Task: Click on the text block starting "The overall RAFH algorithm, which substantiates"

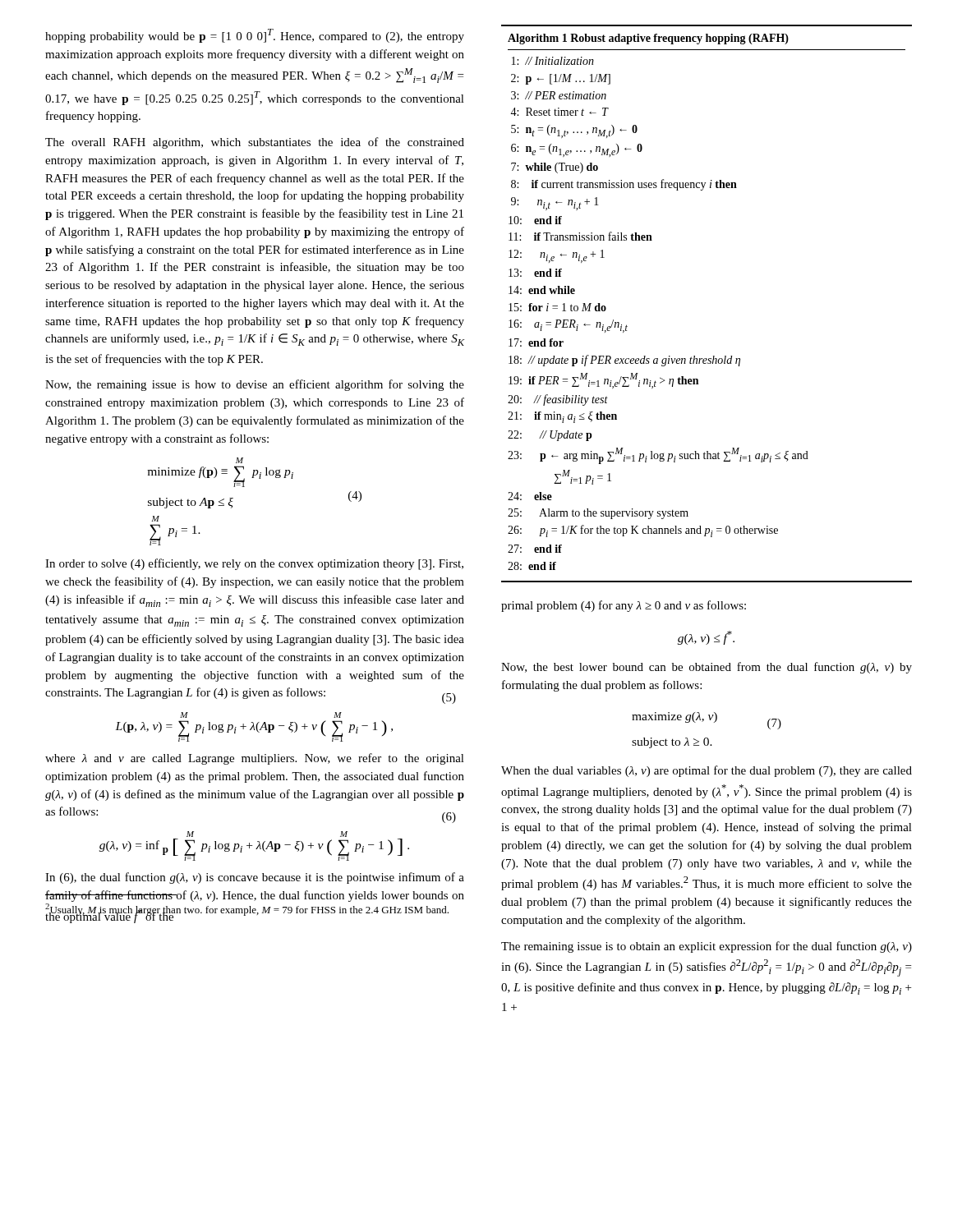Action: (255, 251)
